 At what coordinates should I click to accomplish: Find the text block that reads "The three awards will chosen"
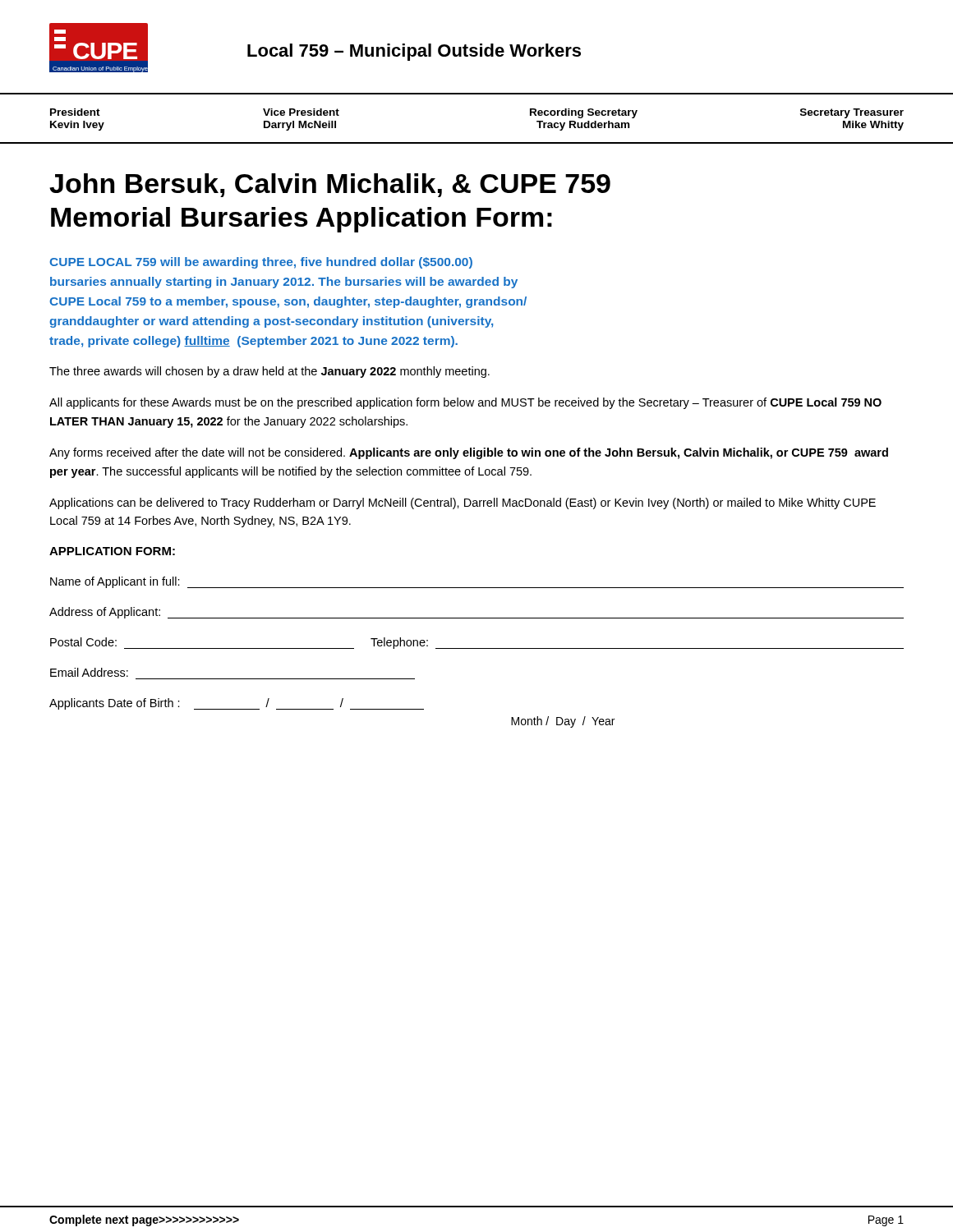(x=270, y=371)
